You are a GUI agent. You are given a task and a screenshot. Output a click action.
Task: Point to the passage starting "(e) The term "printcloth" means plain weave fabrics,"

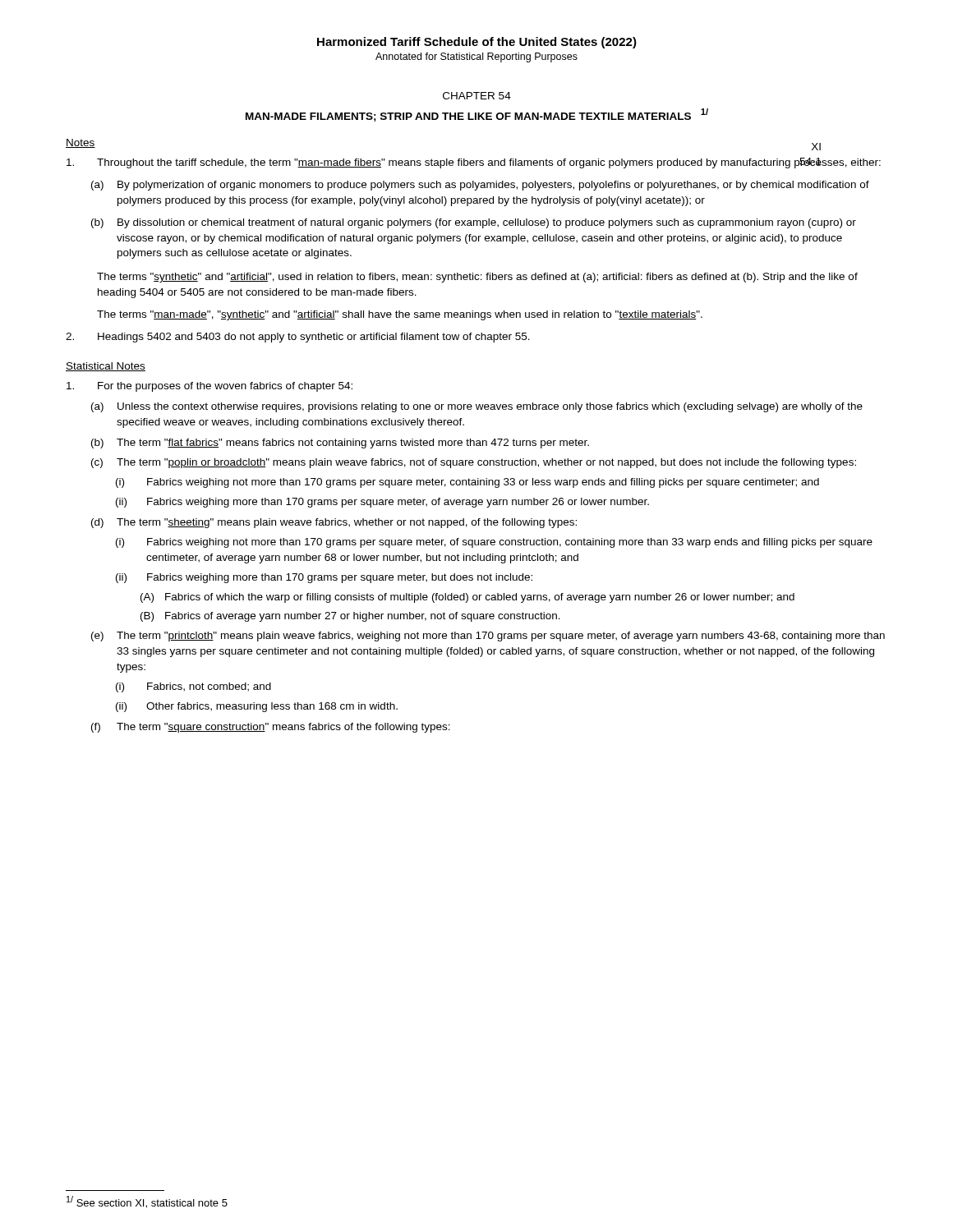[489, 652]
